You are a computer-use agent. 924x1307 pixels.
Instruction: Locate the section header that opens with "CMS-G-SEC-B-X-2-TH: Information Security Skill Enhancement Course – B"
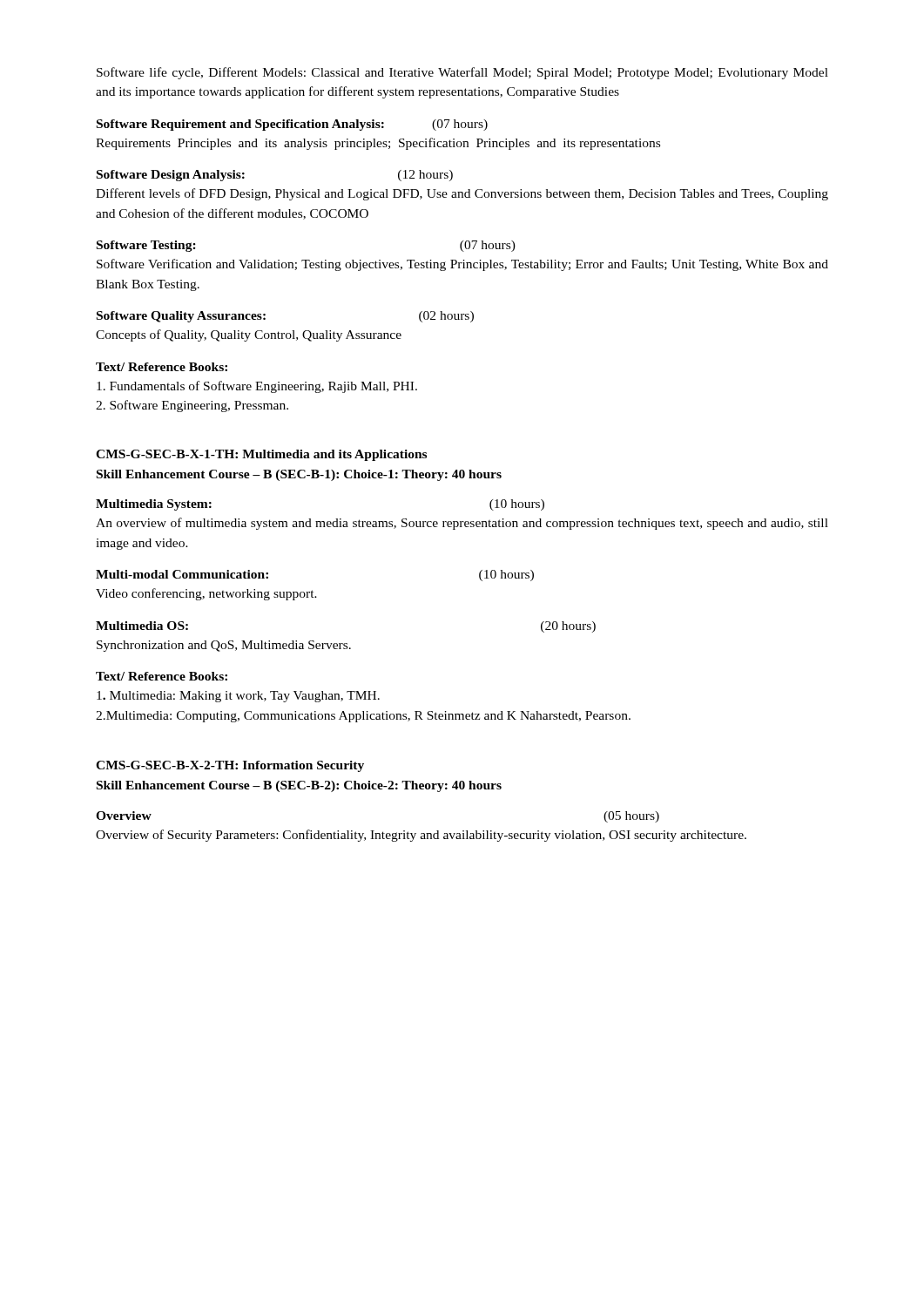point(299,775)
